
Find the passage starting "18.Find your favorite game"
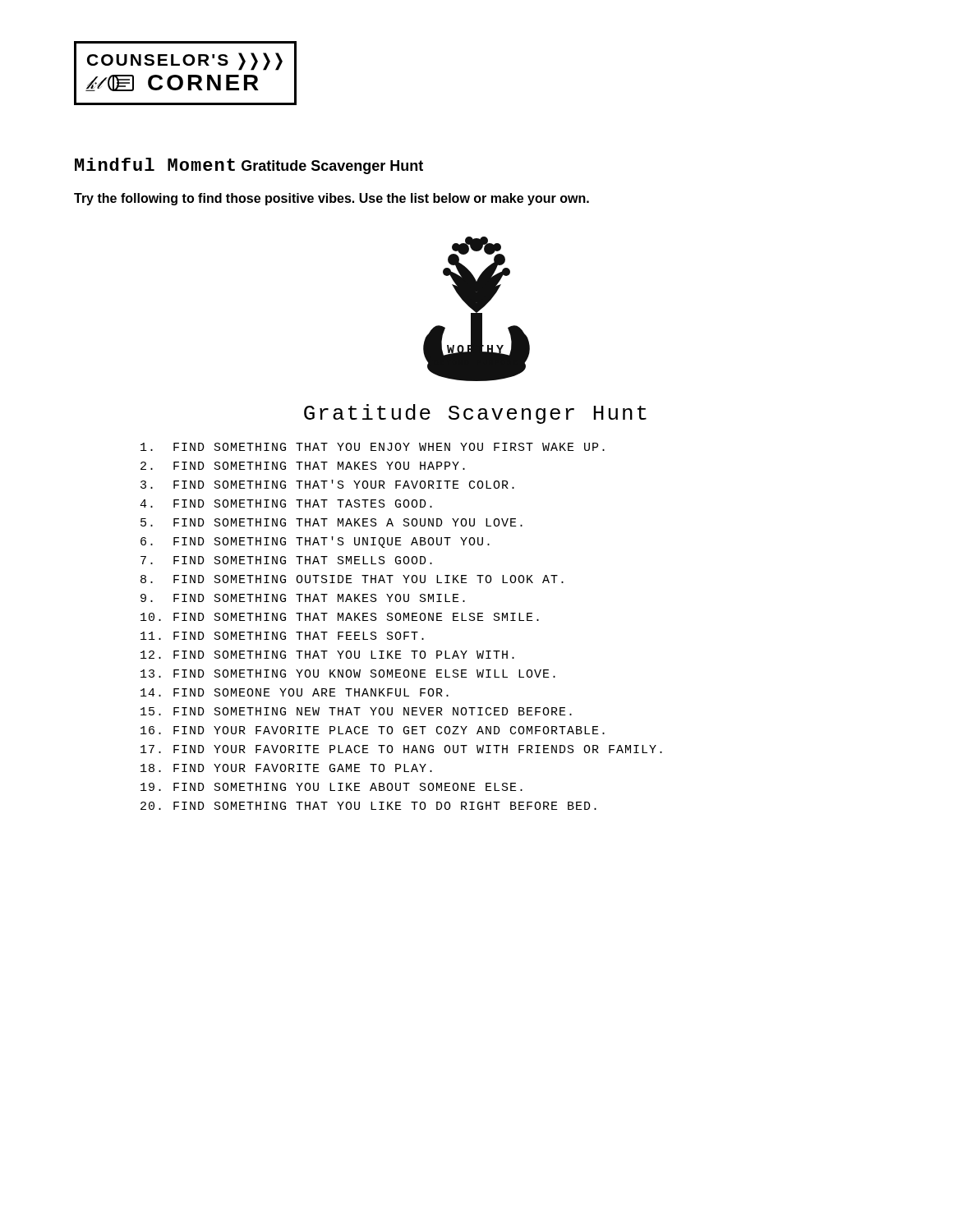tap(288, 769)
